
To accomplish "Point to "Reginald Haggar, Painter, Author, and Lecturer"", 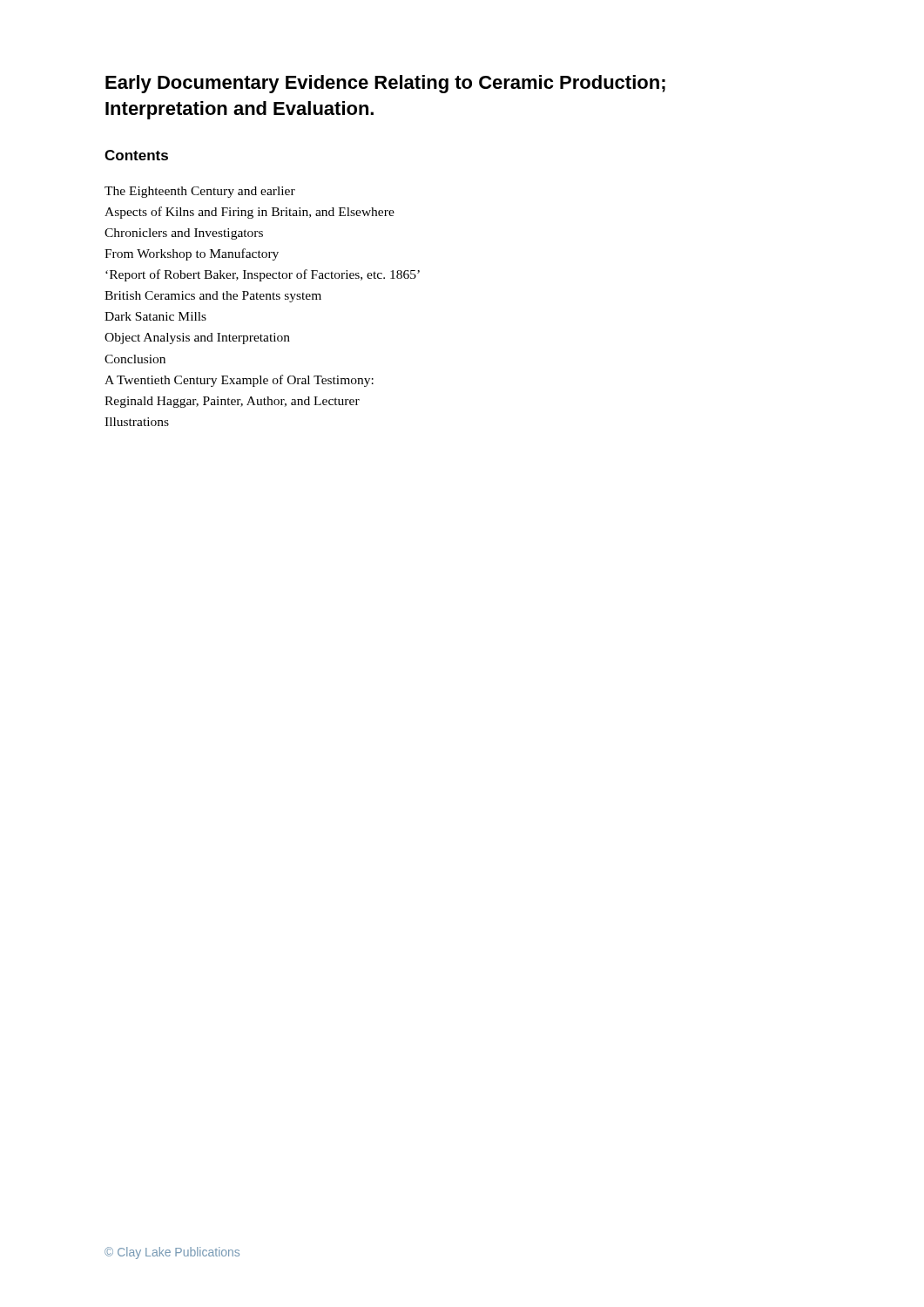I will (x=232, y=400).
